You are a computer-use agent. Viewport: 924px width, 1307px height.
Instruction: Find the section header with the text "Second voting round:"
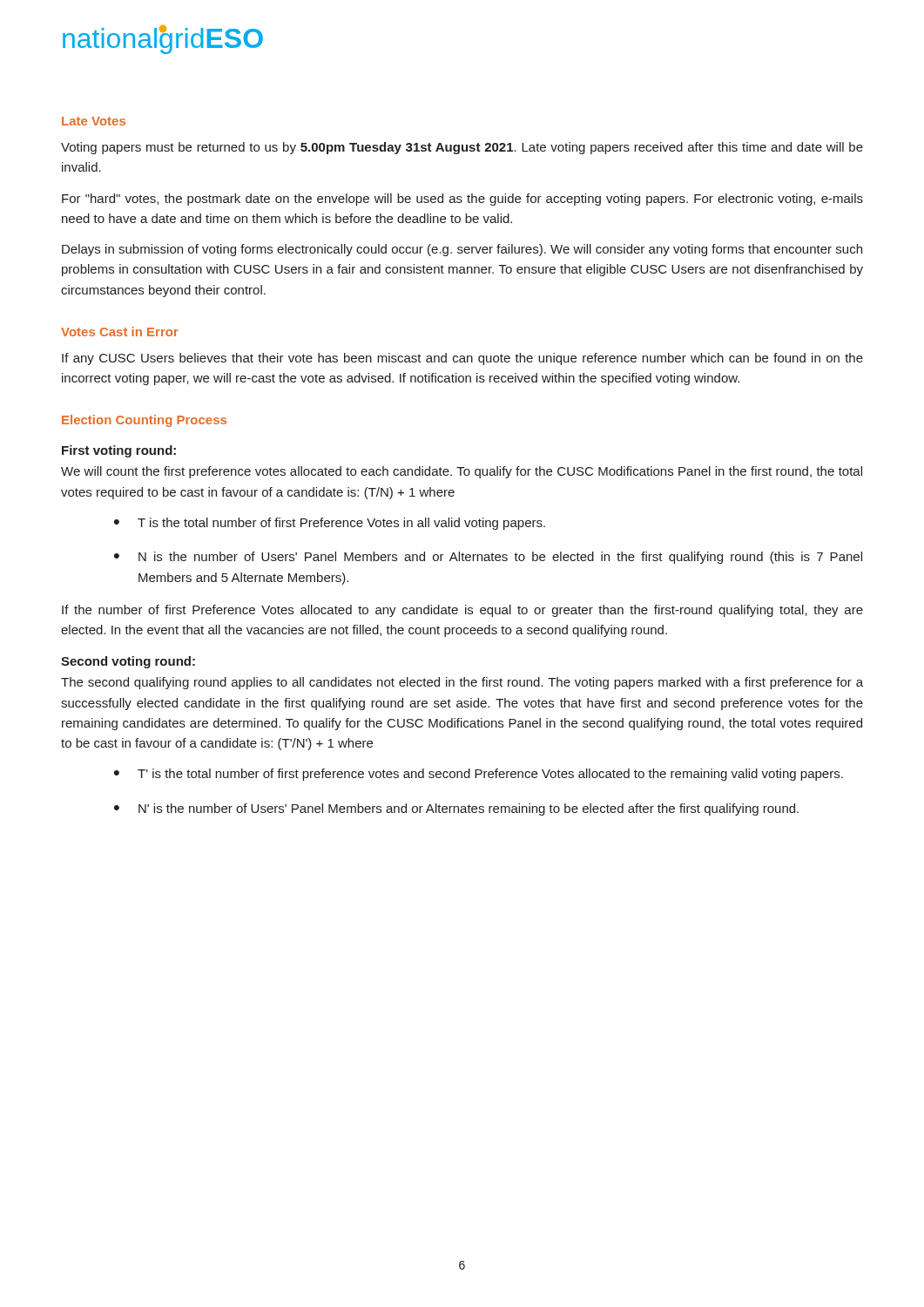click(x=128, y=661)
